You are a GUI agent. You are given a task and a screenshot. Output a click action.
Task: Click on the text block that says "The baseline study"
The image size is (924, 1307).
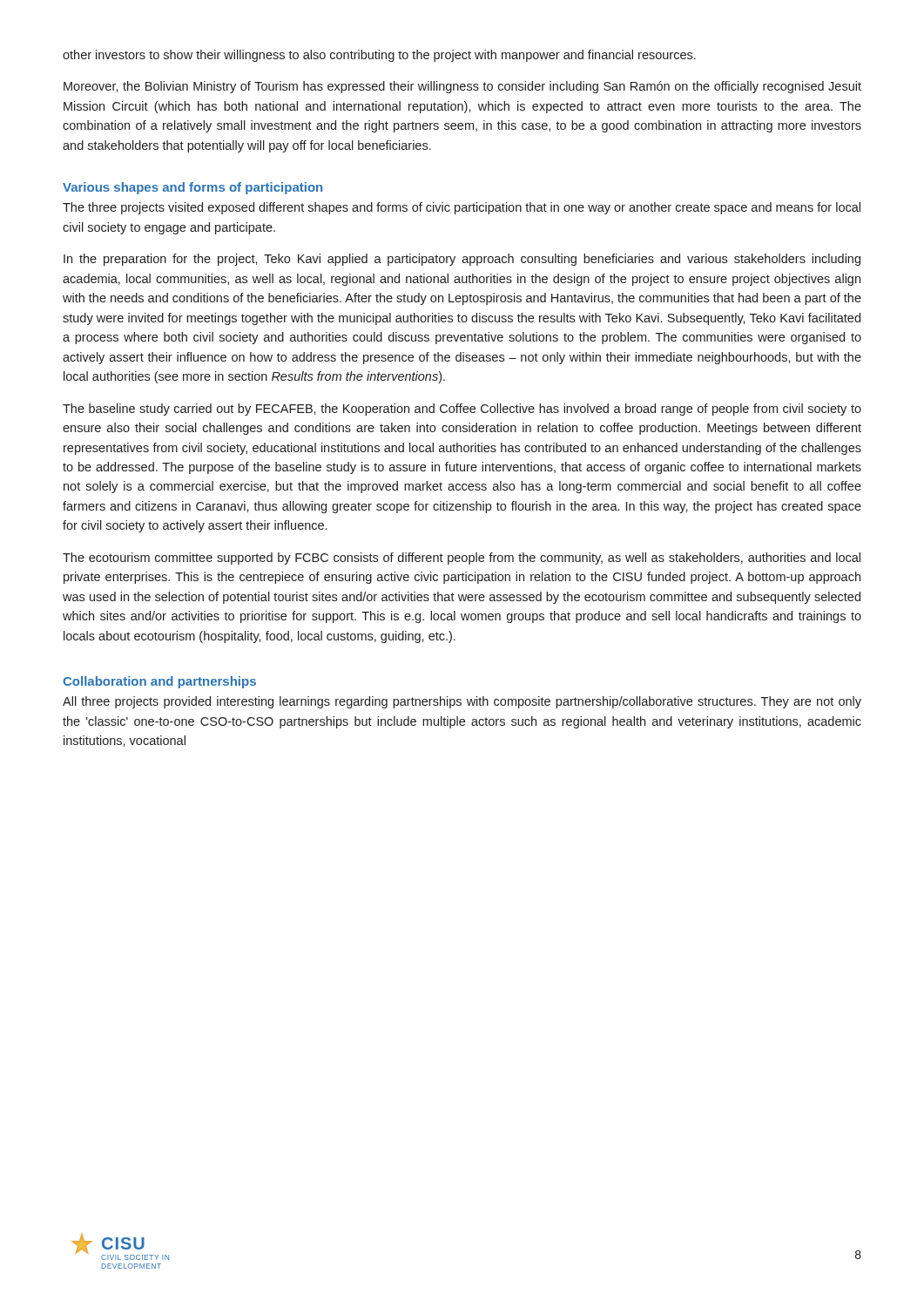point(462,467)
